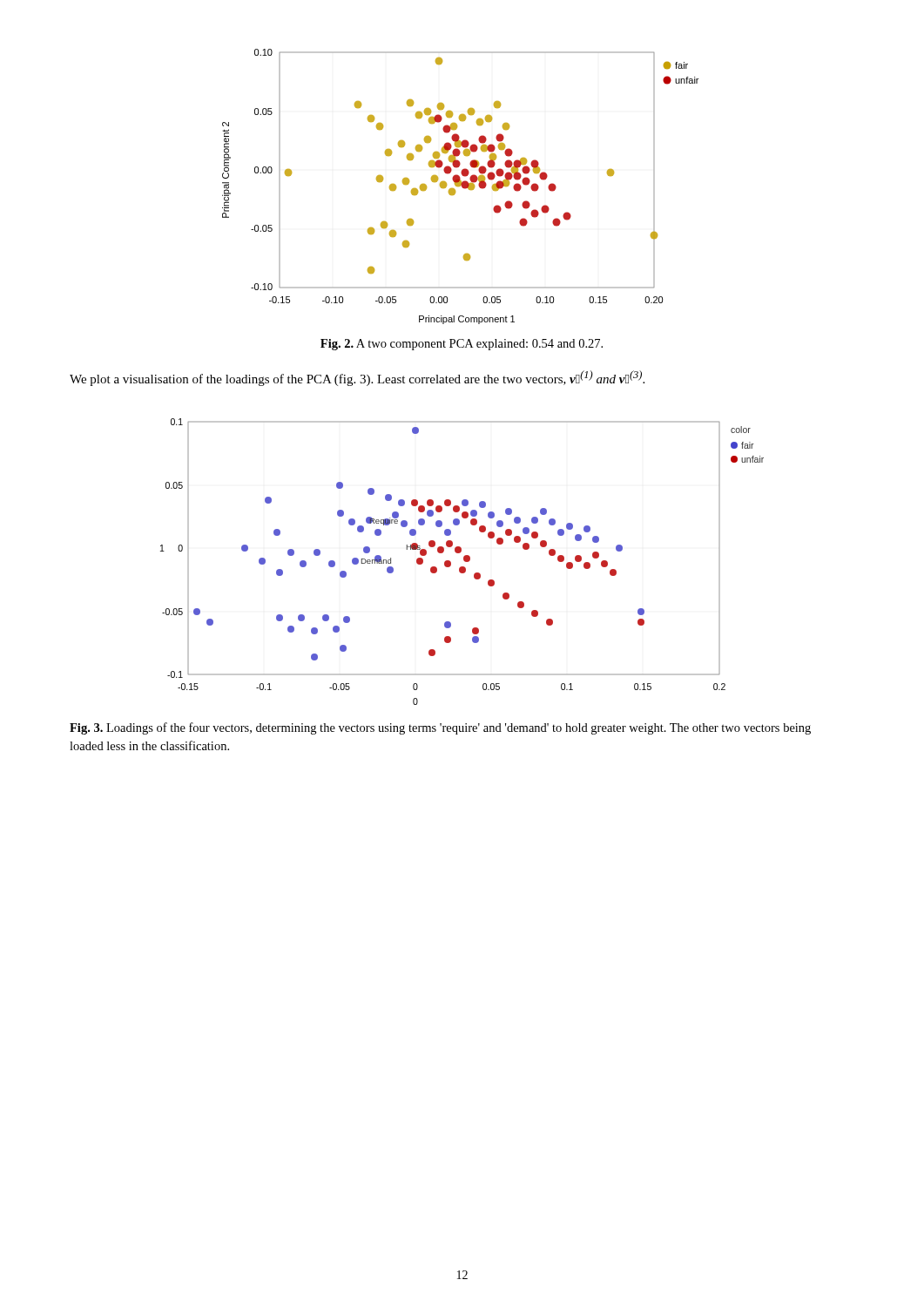Find the caption containing "Fig. 3. Loadings"
This screenshot has width=924, height=1307.
point(440,737)
